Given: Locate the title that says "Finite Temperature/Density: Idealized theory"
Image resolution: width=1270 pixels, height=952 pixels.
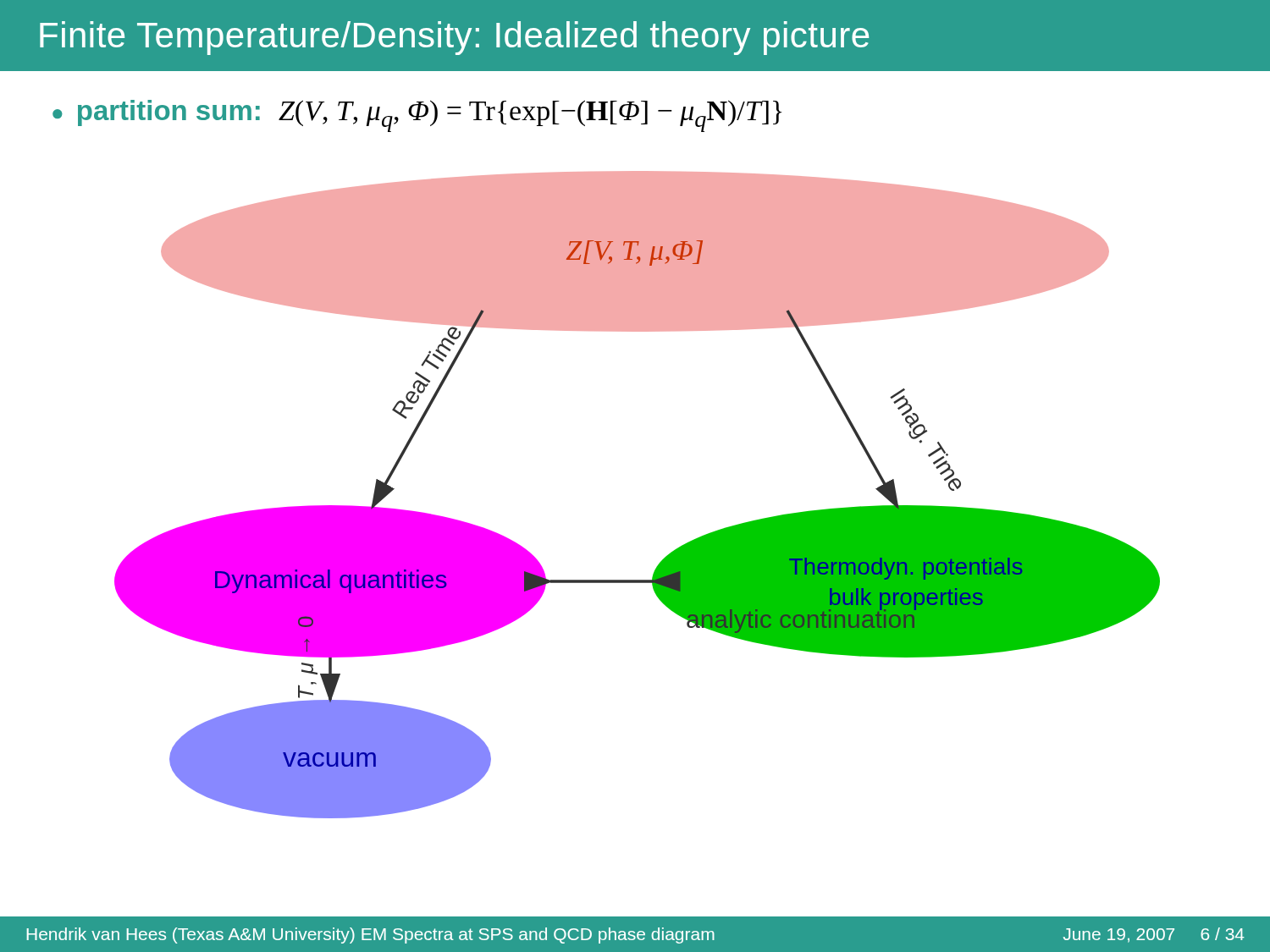Looking at the screenshot, I should click(454, 35).
